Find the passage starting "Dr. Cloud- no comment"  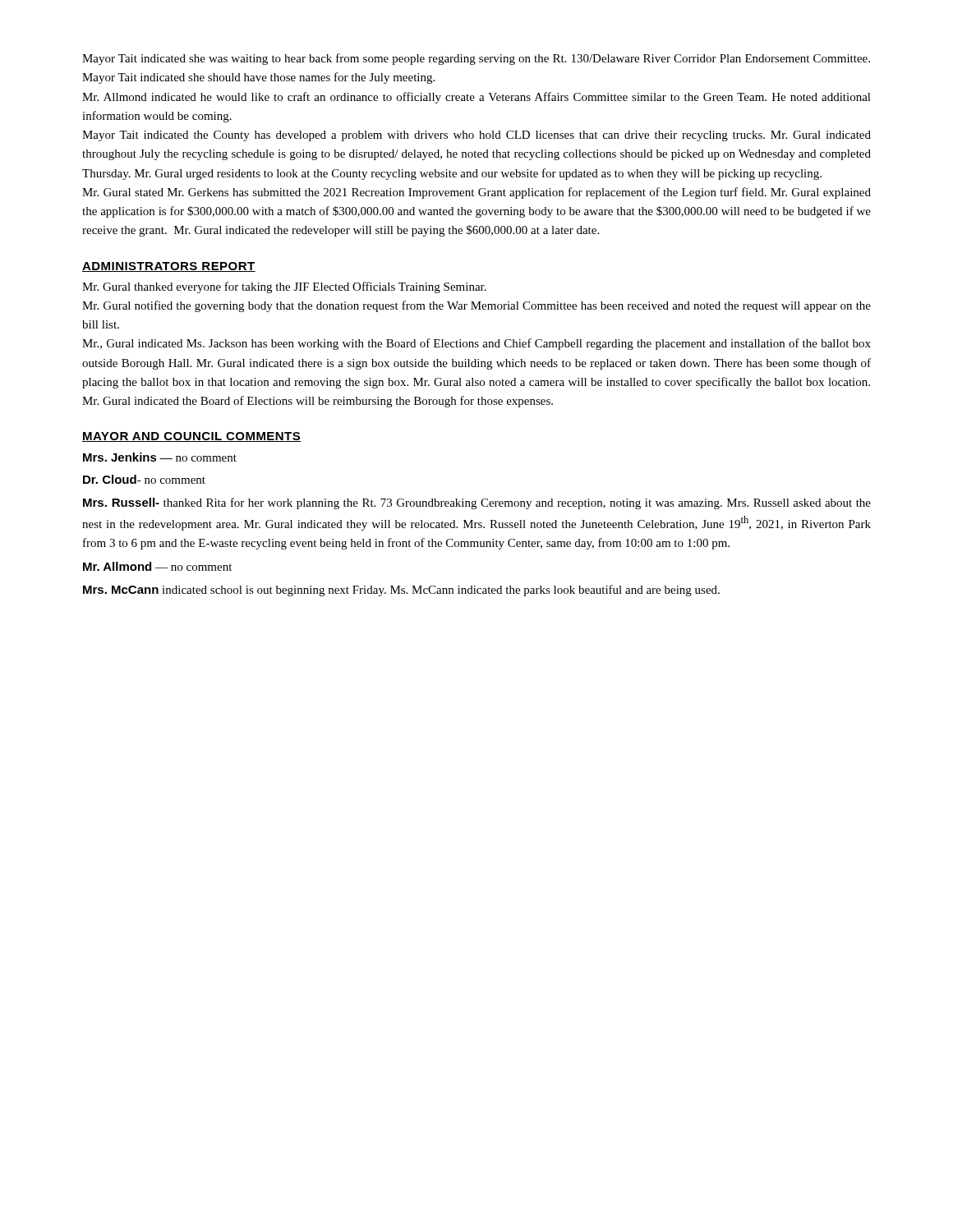pos(144,479)
